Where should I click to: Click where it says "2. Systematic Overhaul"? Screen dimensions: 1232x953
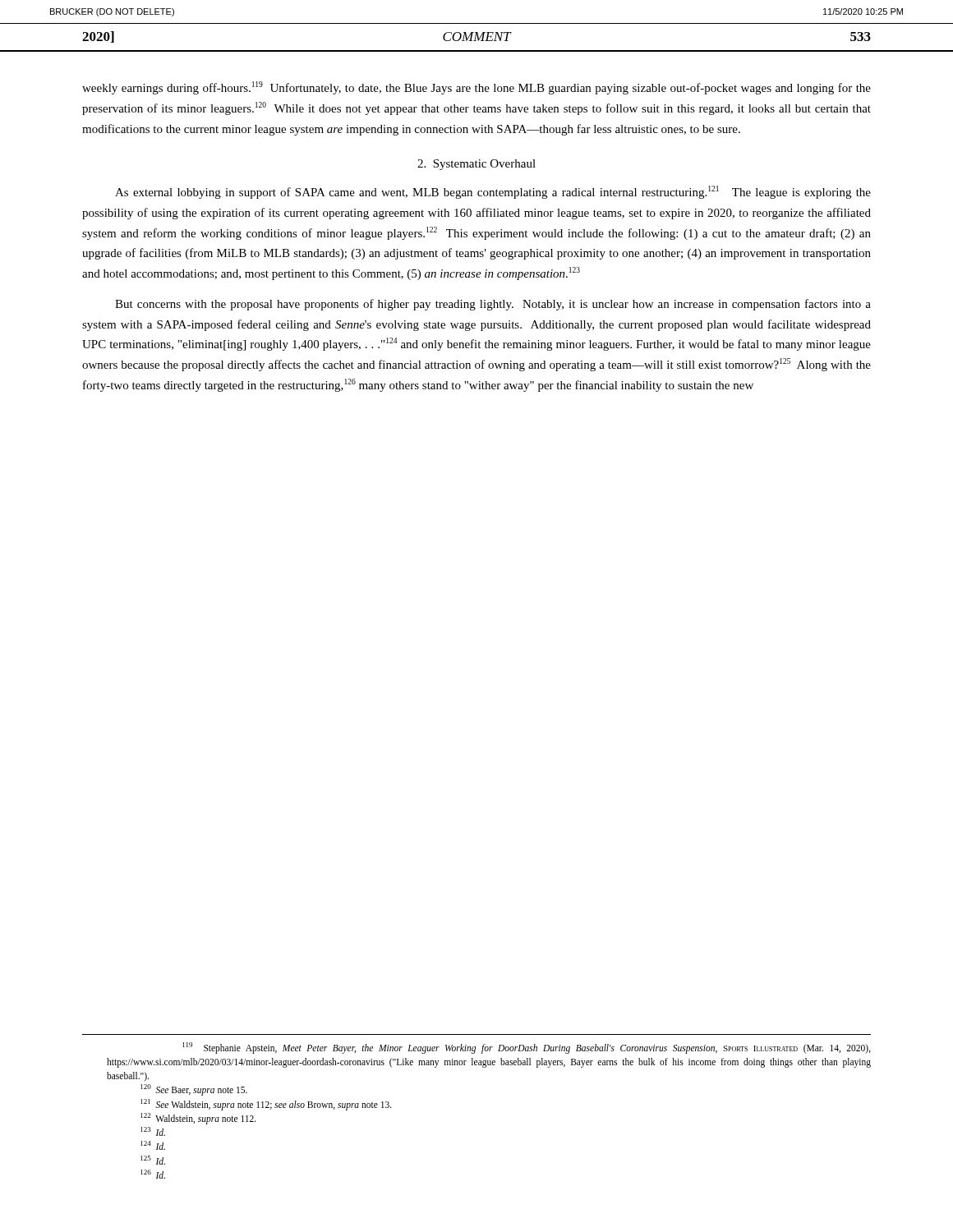476,164
